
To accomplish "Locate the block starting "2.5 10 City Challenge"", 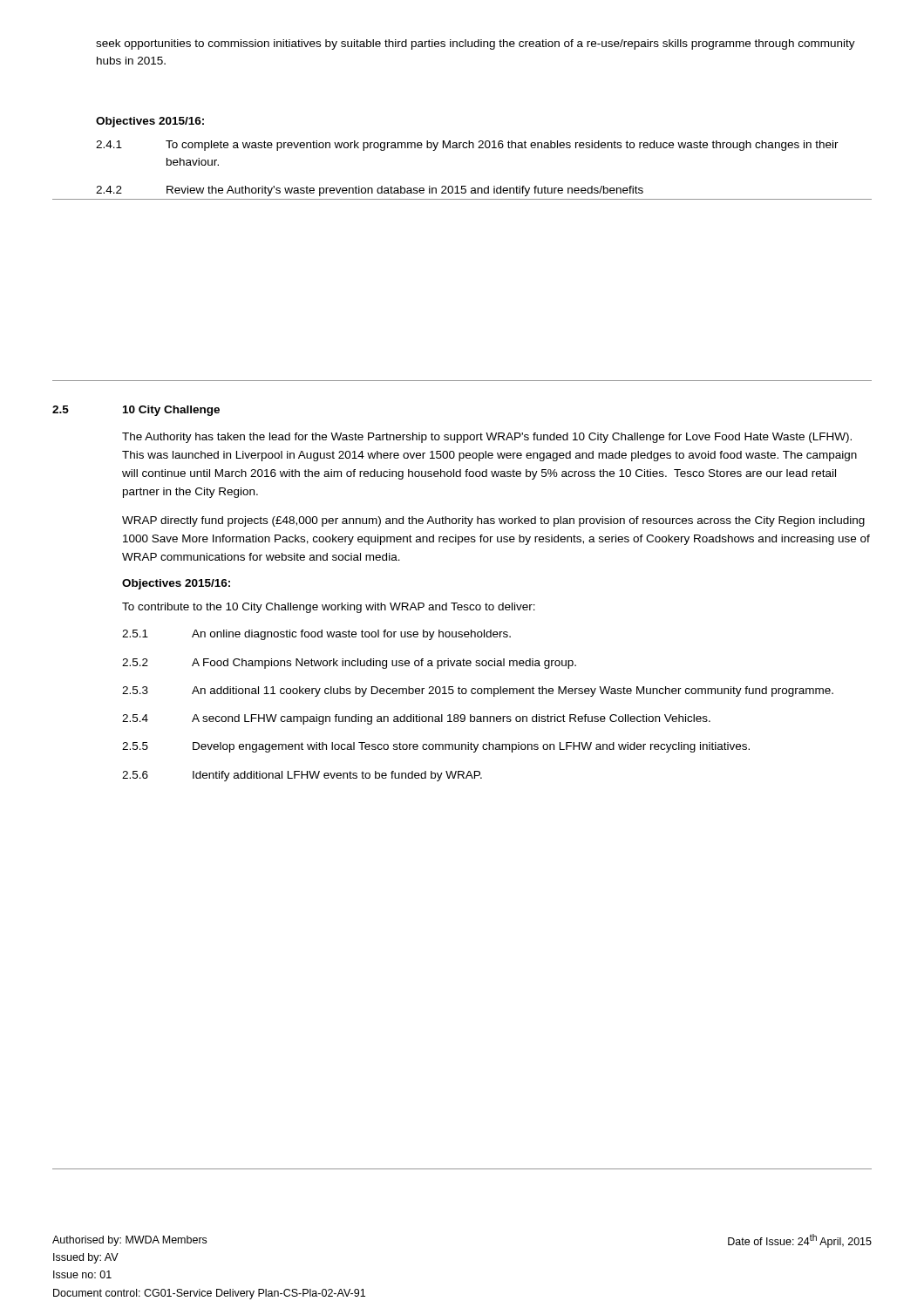I will coord(136,409).
